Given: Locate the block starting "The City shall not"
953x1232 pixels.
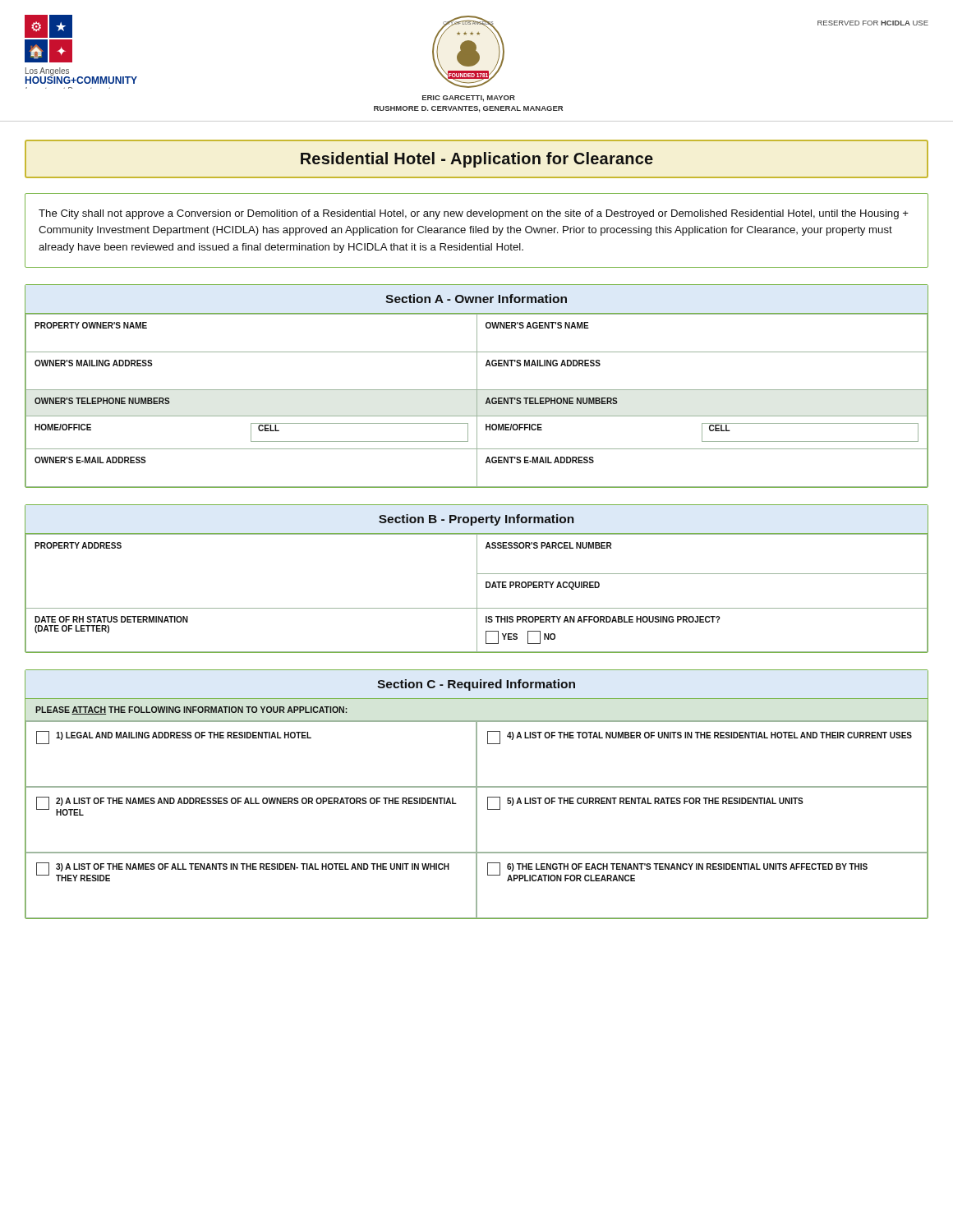Looking at the screenshot, I should [x=474, y=230].
